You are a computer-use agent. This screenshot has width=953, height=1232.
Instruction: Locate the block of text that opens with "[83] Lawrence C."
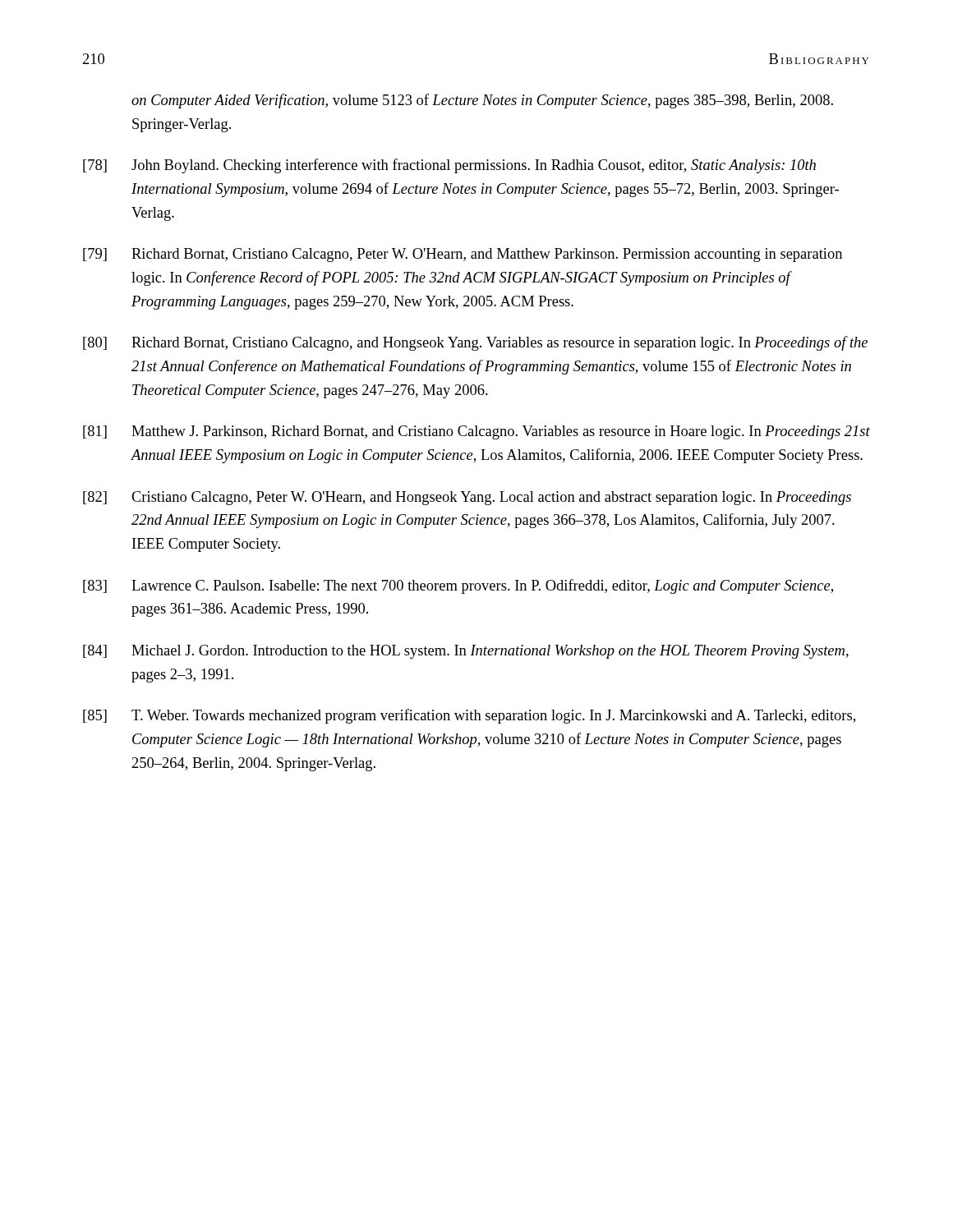tap(476, 597)
